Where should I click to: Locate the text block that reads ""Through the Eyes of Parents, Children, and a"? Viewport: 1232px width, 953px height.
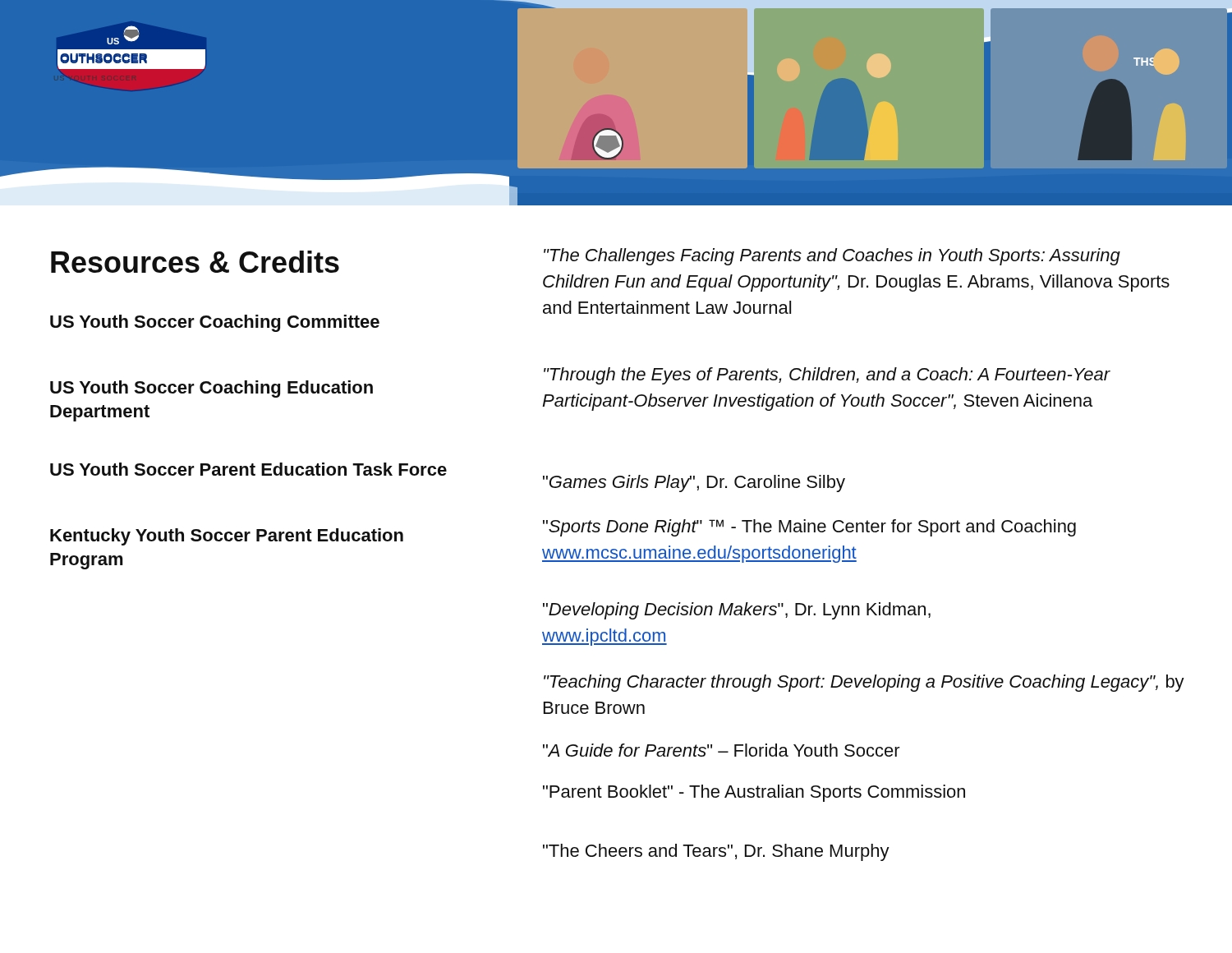867,388
